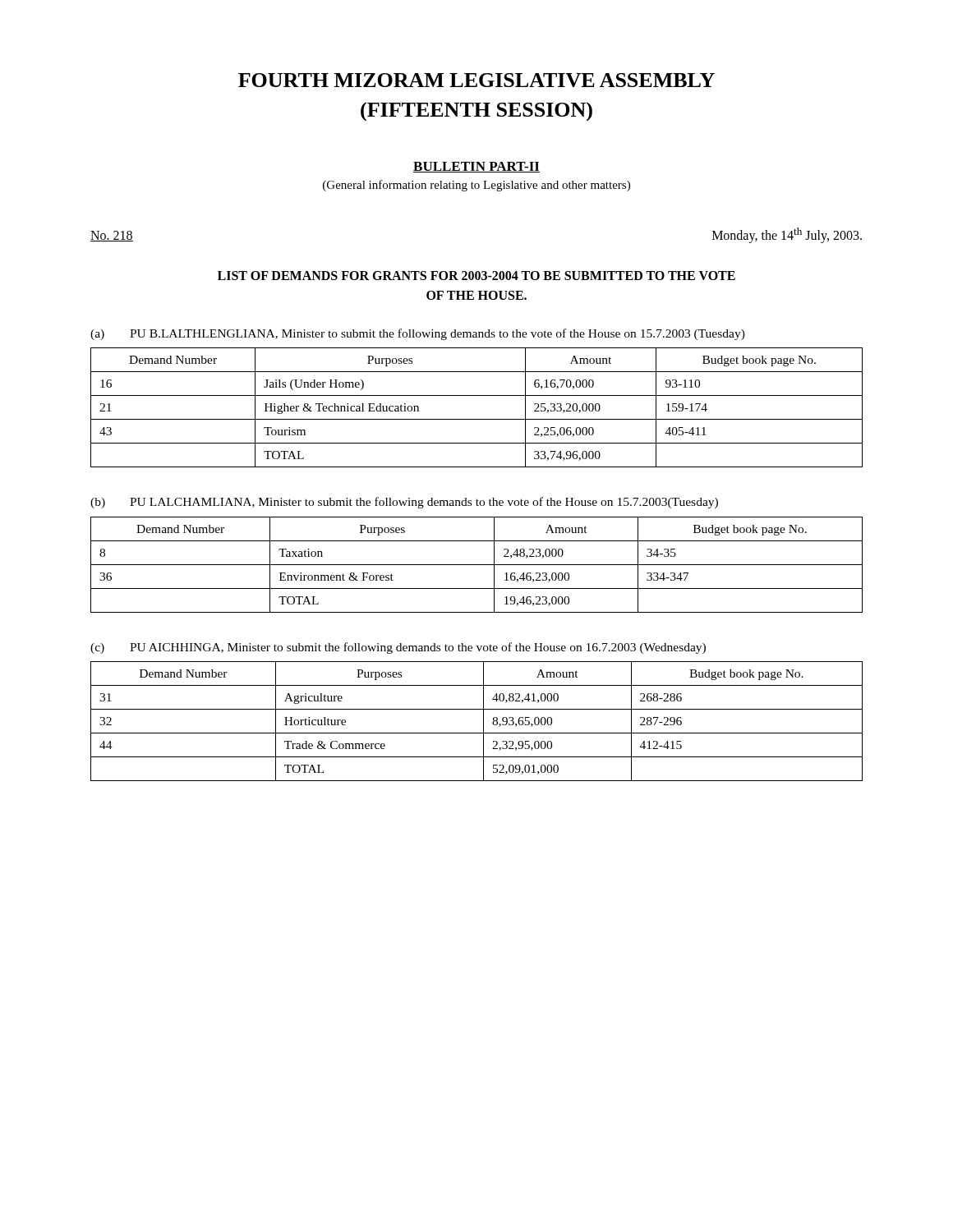Find the element starting "BULLETIN PART-II (General information relating to"
This screenshot has width=953, height=1232.
tap(476, 175)
